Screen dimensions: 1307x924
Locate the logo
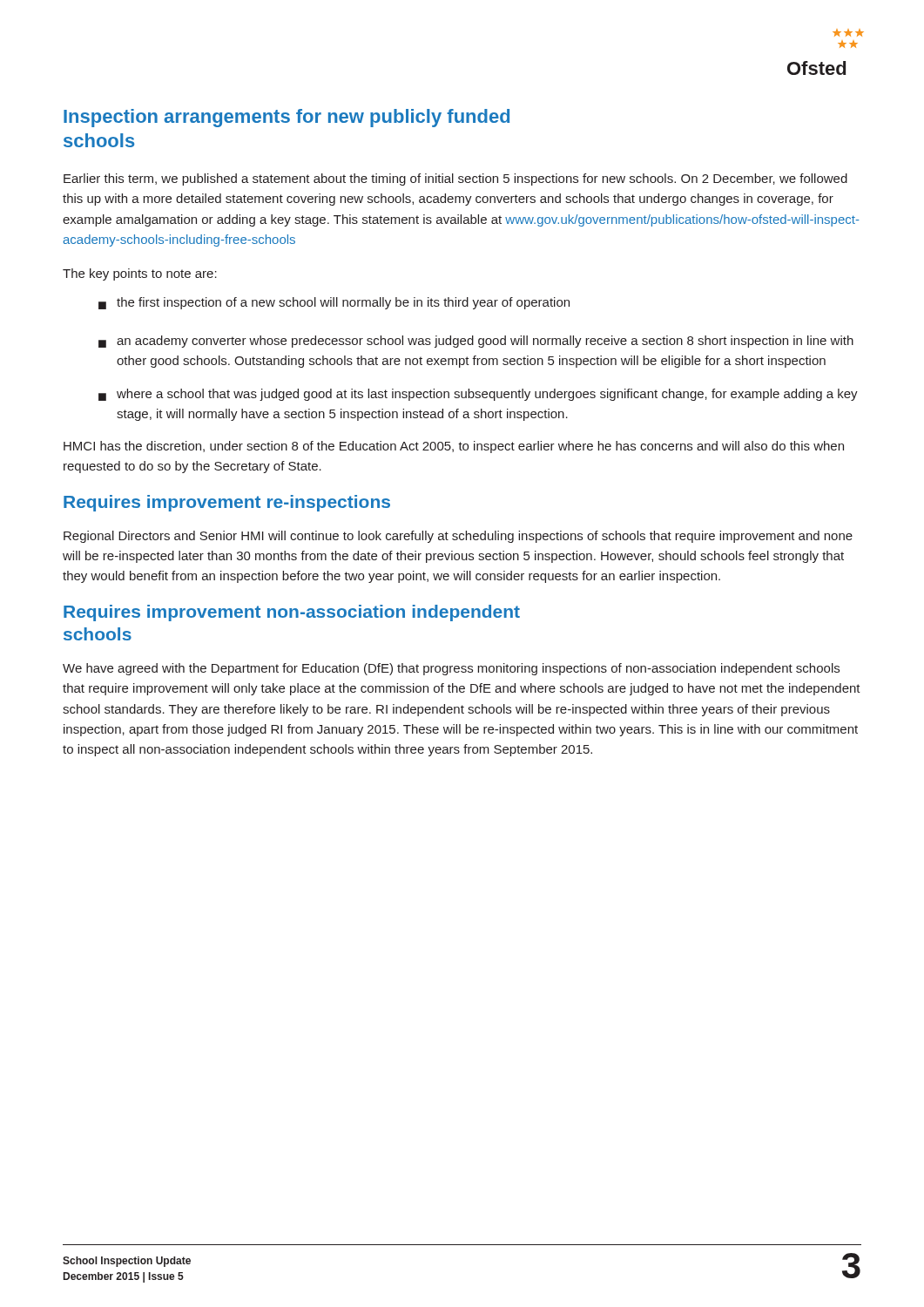[x=826, y=57]
